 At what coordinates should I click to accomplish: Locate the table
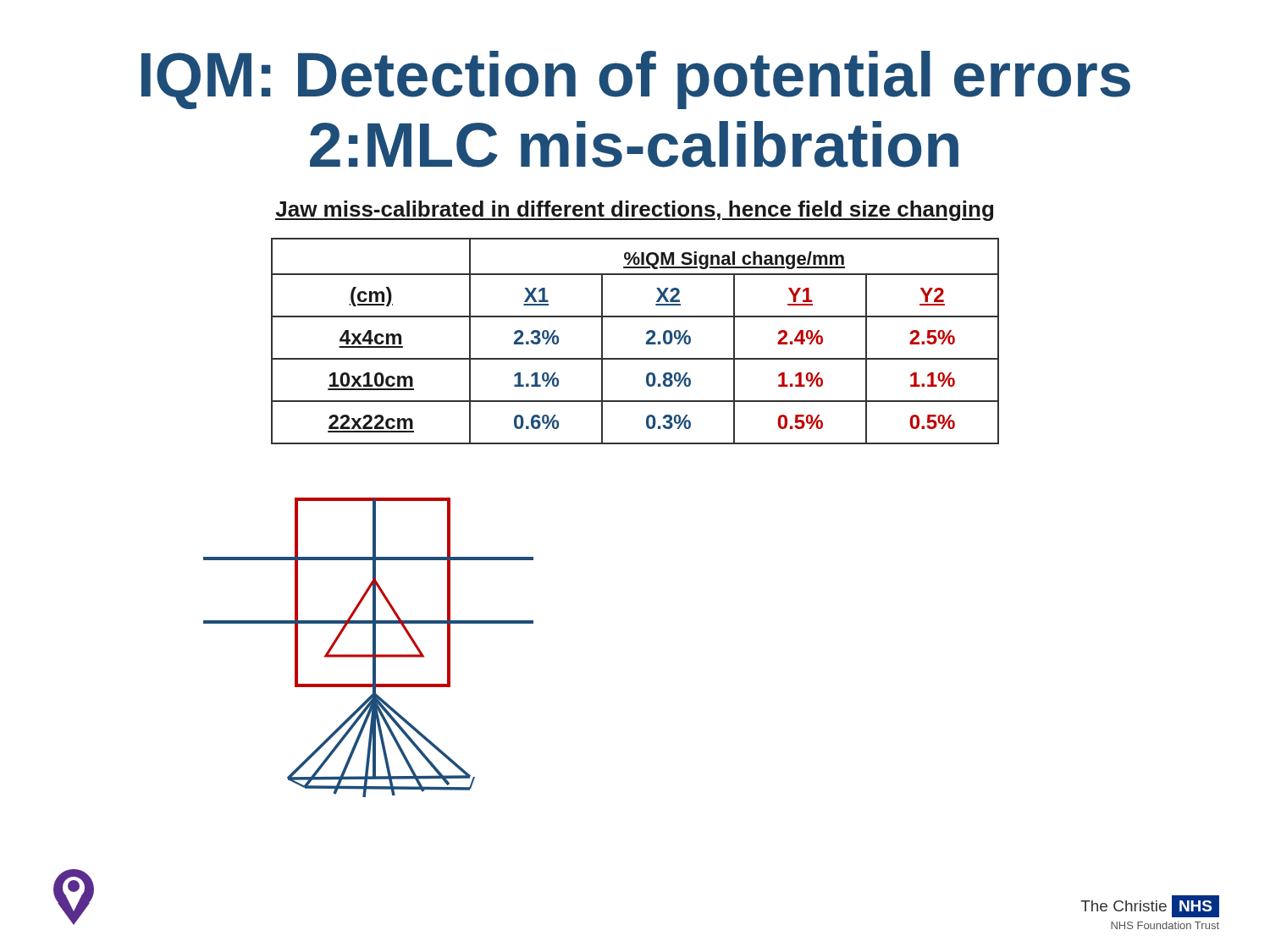click(x=635, y=341)
